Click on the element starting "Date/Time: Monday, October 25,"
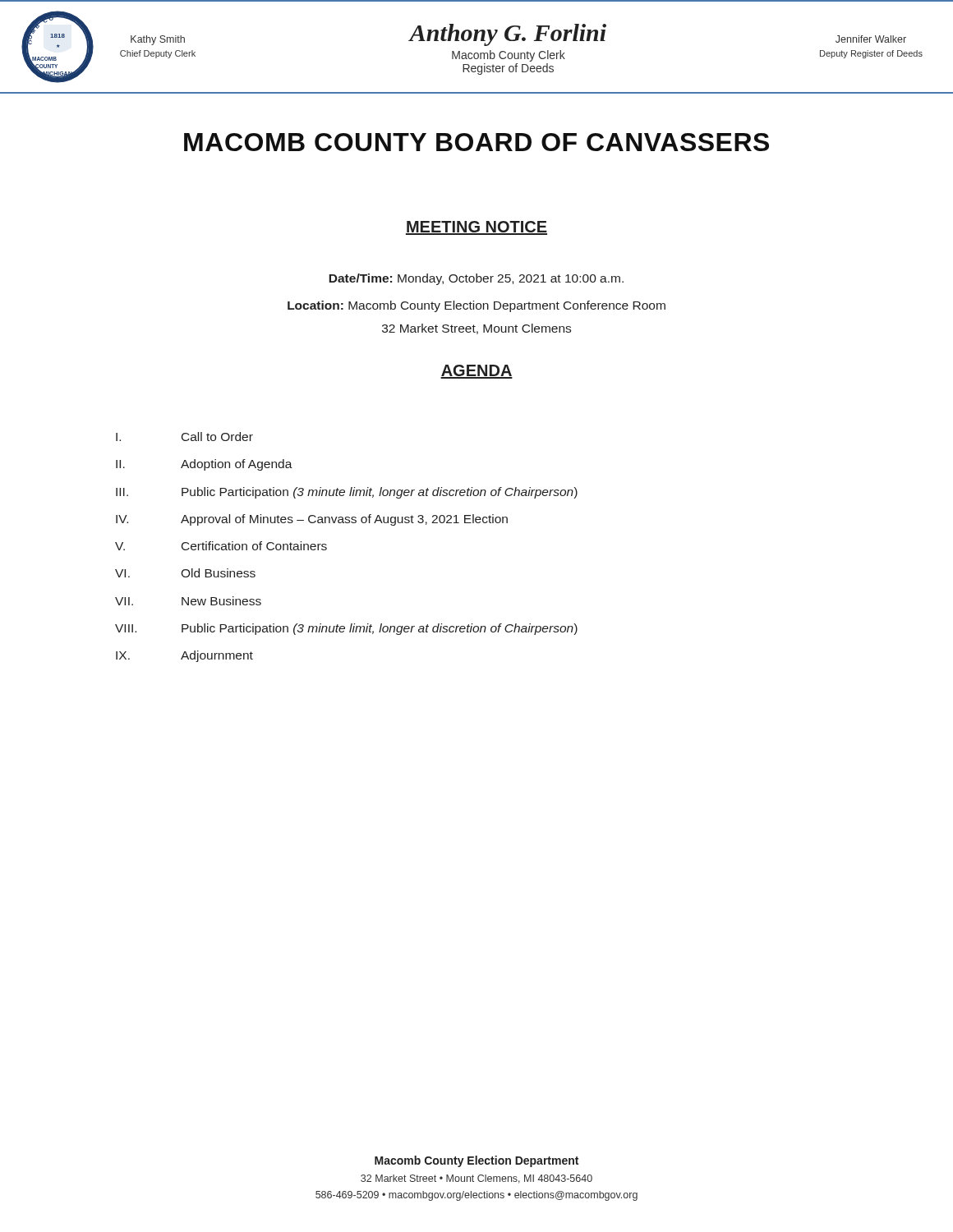This screenshot has width=953, height=1232. (x=476, y=303)
